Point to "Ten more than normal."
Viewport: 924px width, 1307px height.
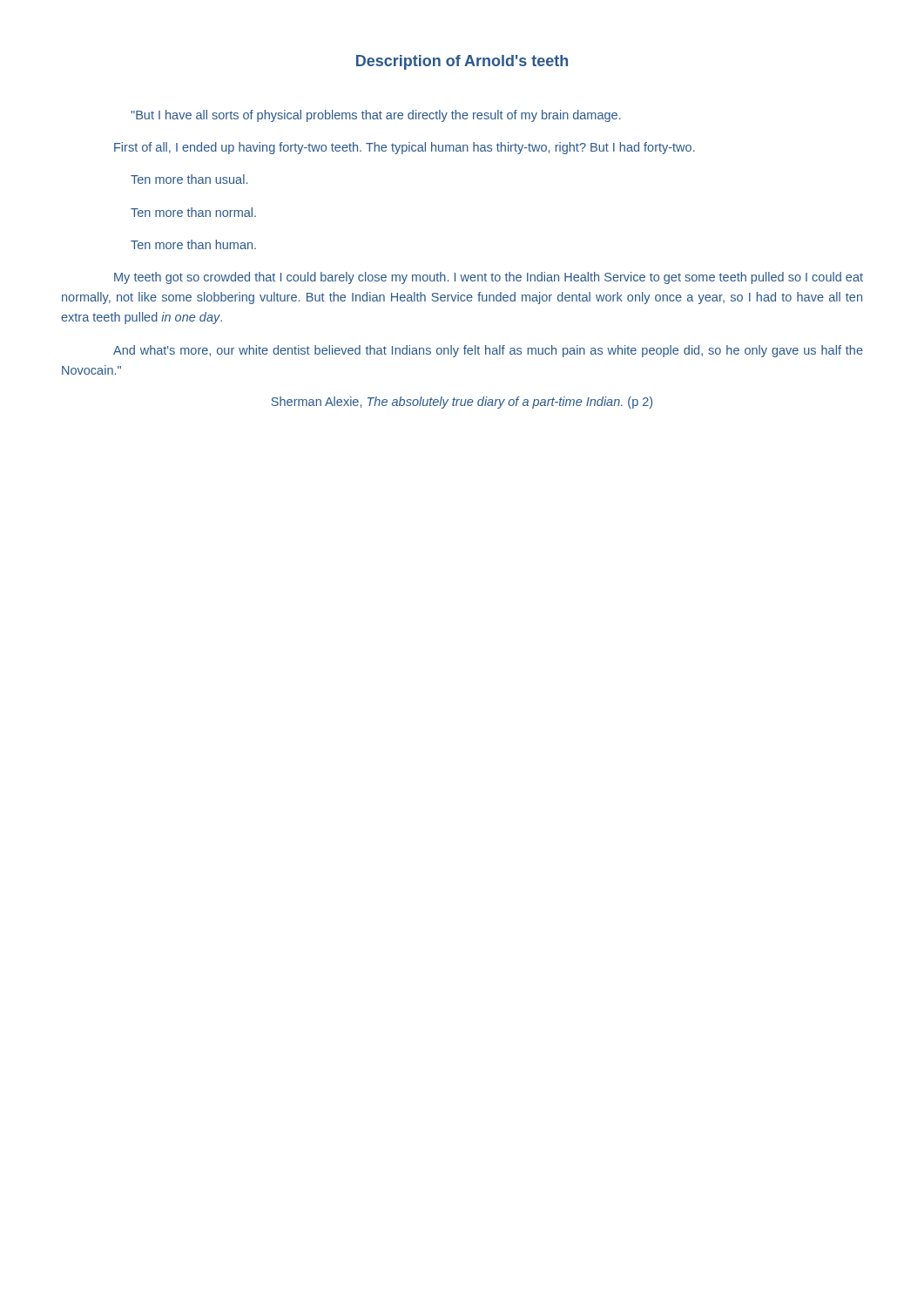(194, 212)
